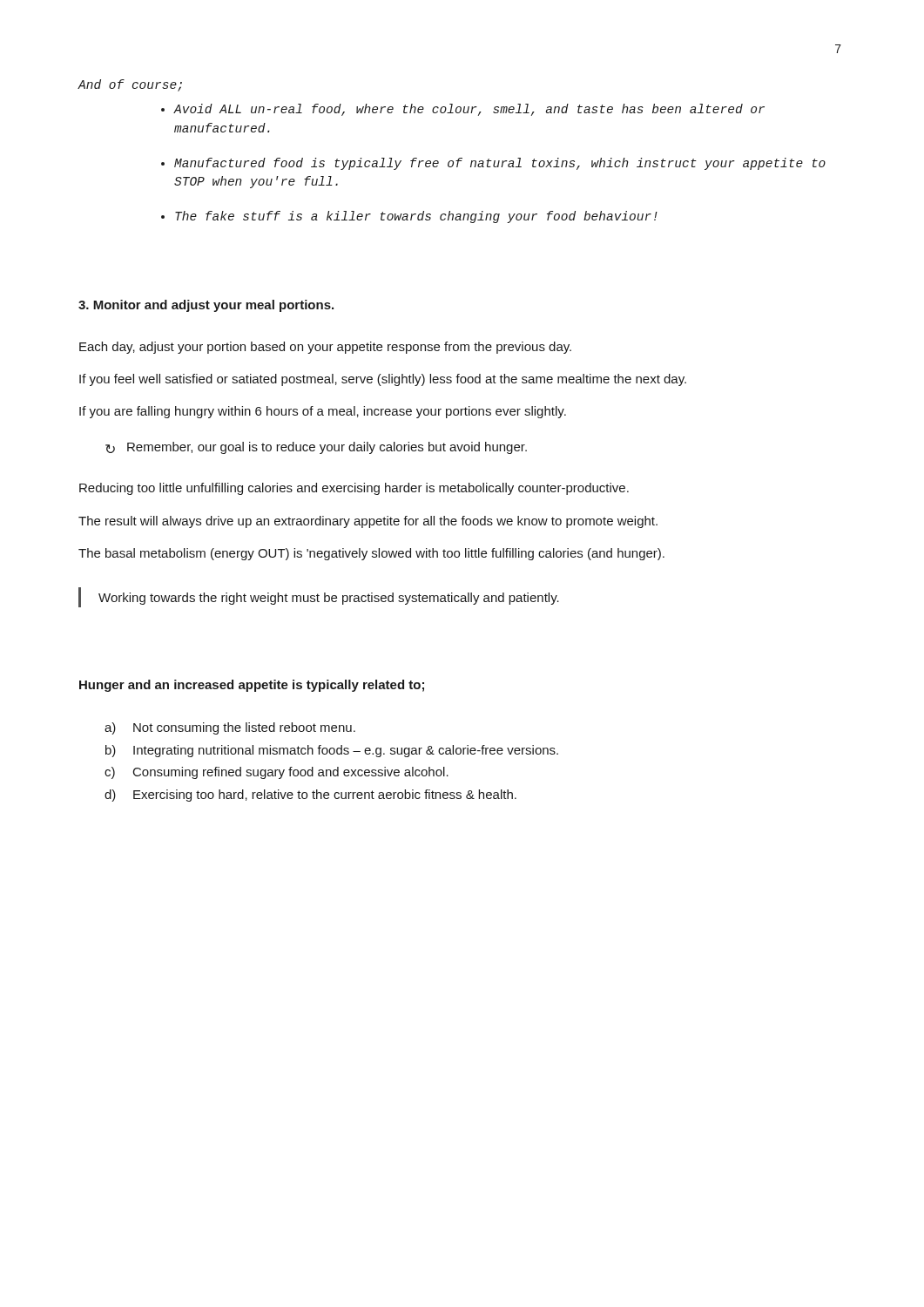Find the list item that says "Avoid ALL un-real food,"
This screenshot has height=1307, width=924.
click(x=470, y=119)
